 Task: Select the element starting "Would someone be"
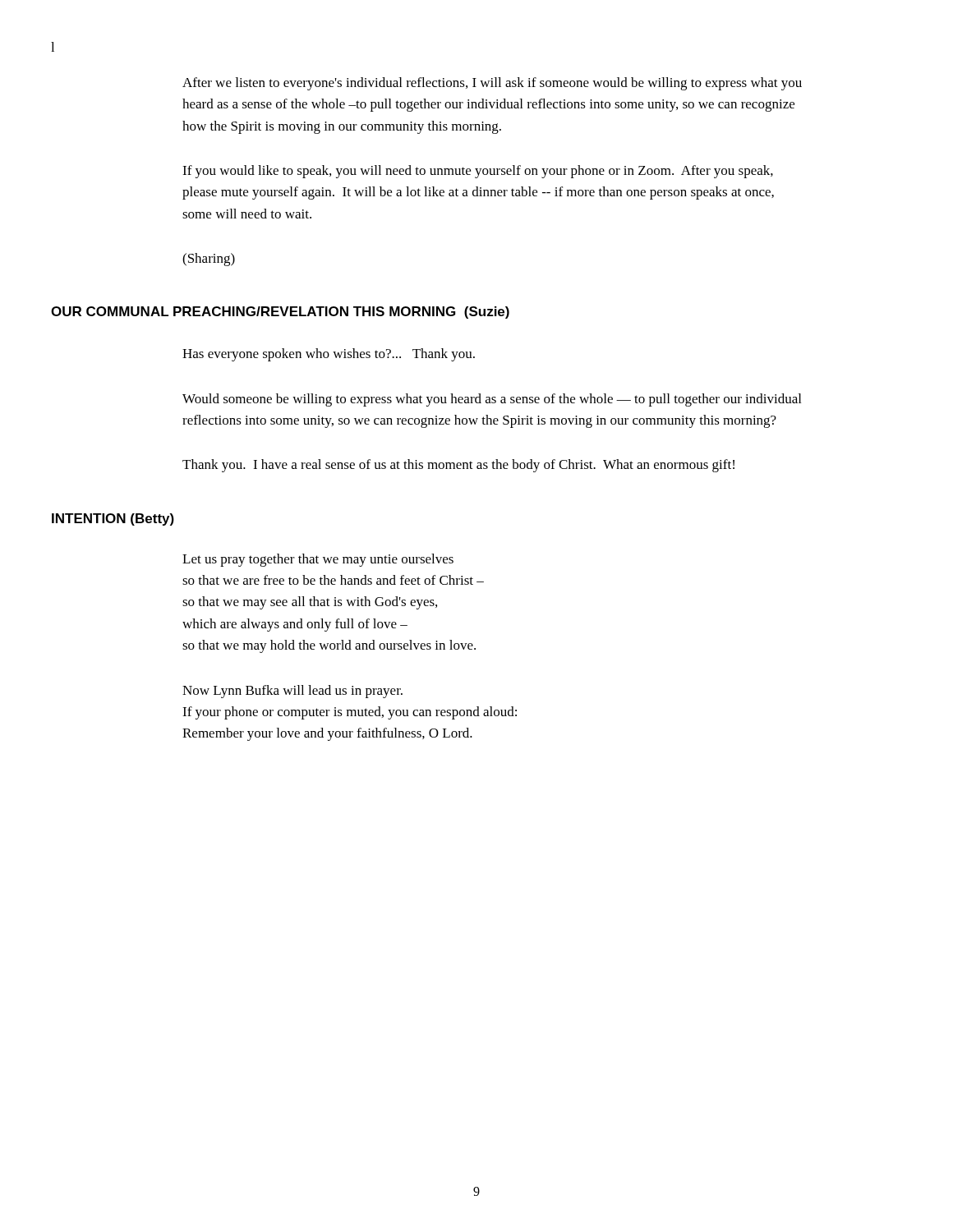click(492, 409)
